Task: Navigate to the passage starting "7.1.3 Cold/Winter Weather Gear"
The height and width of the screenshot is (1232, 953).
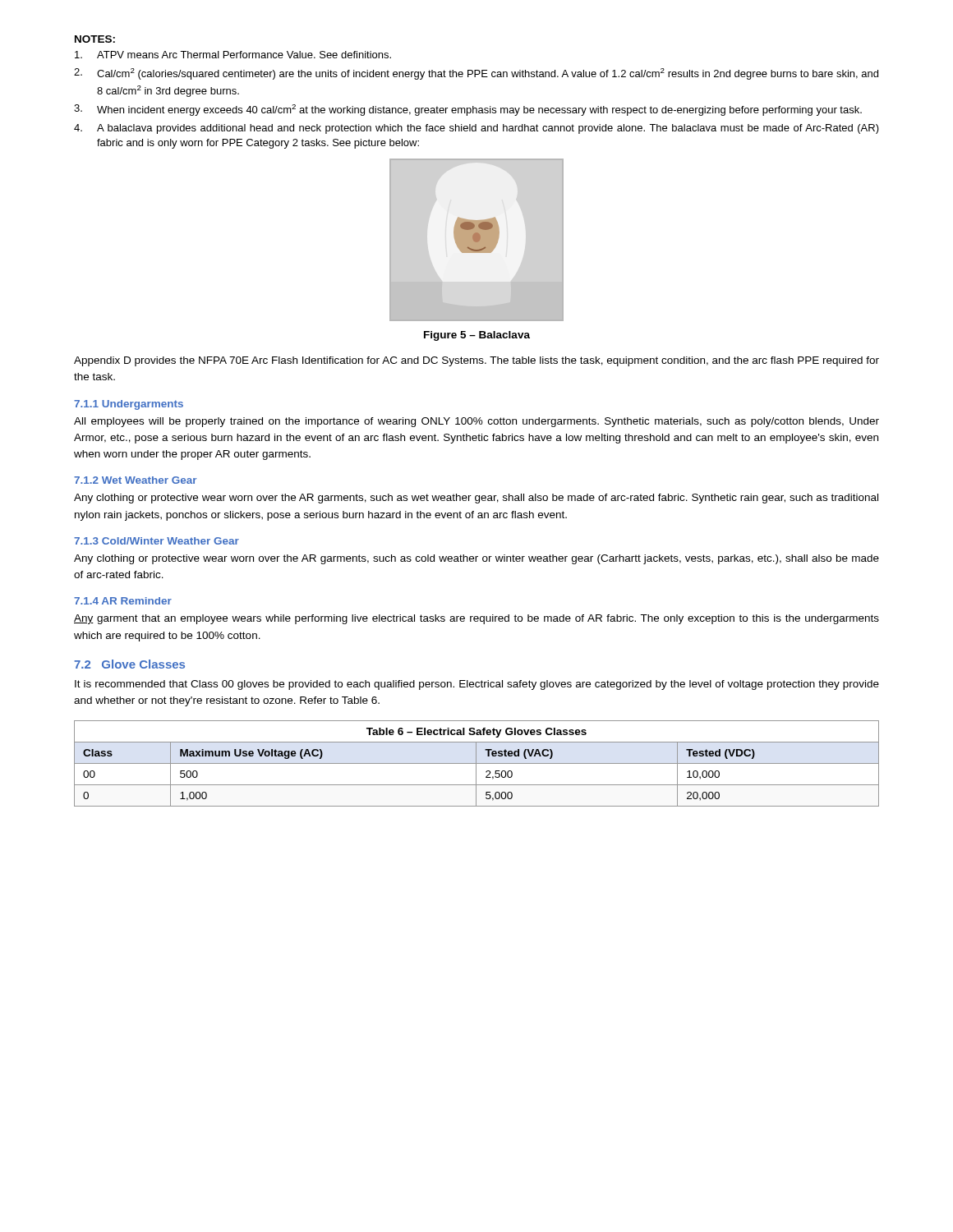Action: click(156, 541)
